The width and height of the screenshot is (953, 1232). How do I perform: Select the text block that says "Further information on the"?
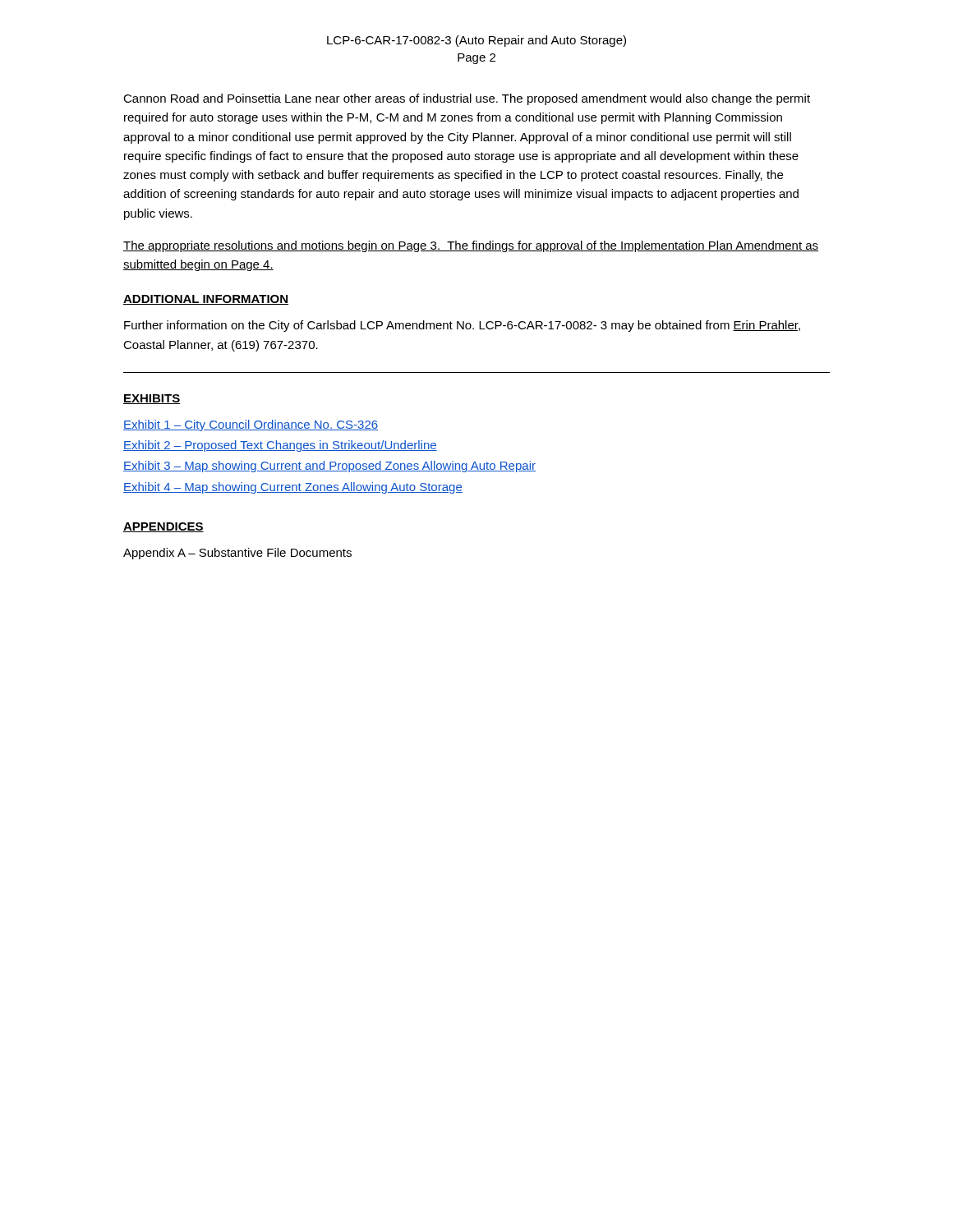[x=462, y=335]
